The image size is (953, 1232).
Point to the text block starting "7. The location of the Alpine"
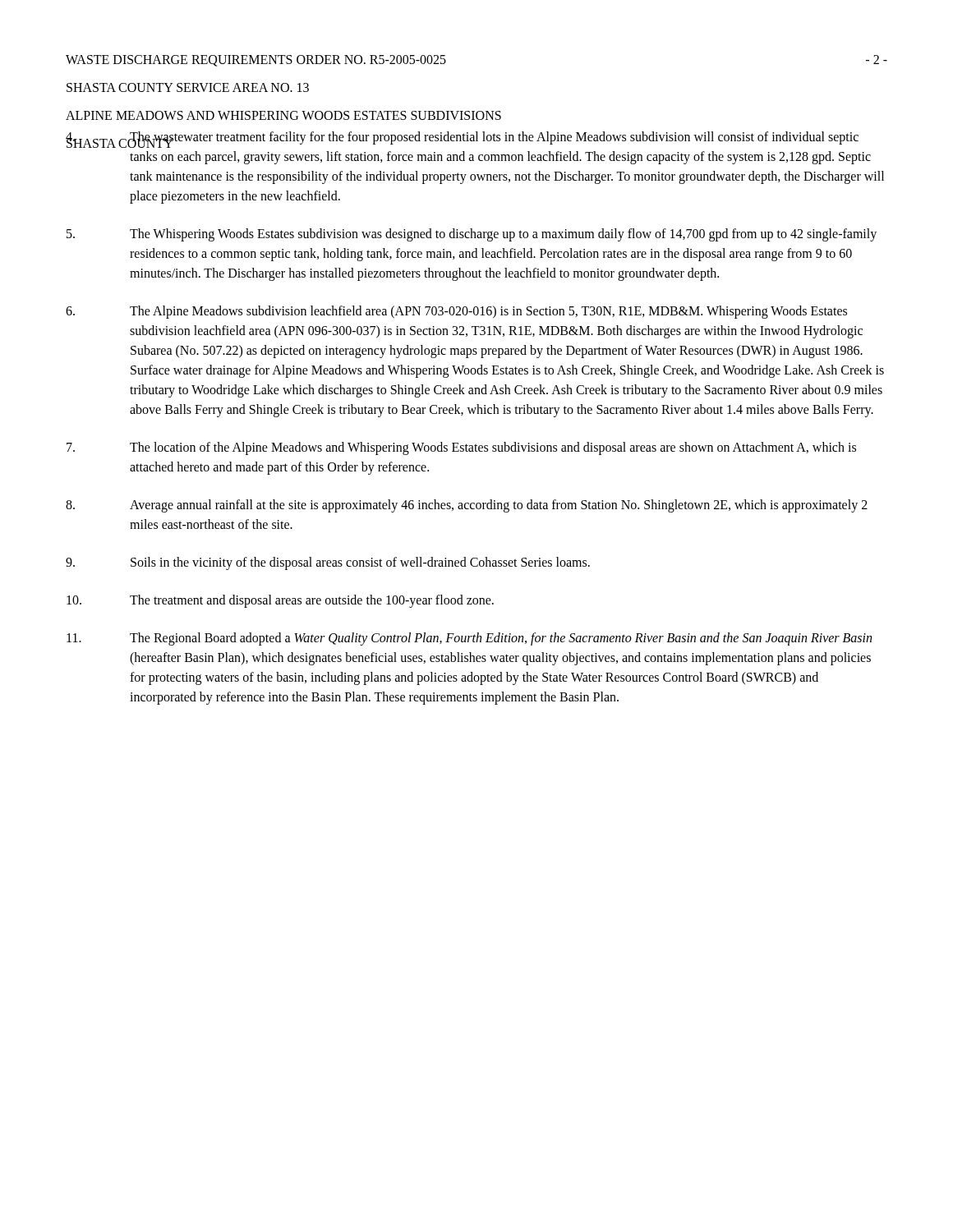pos(476,457)
